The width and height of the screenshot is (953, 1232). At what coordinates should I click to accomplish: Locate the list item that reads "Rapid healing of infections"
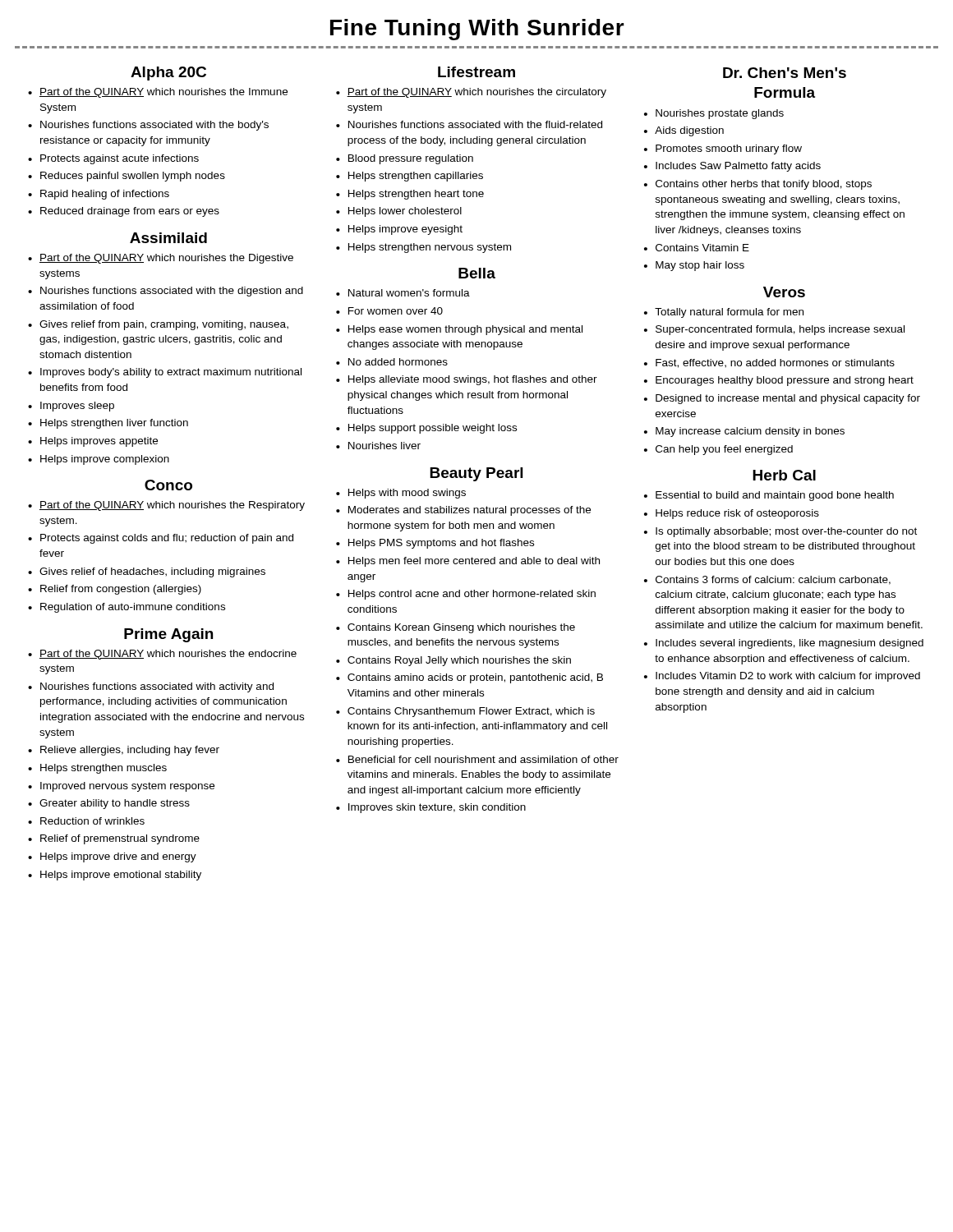[104, 193]
